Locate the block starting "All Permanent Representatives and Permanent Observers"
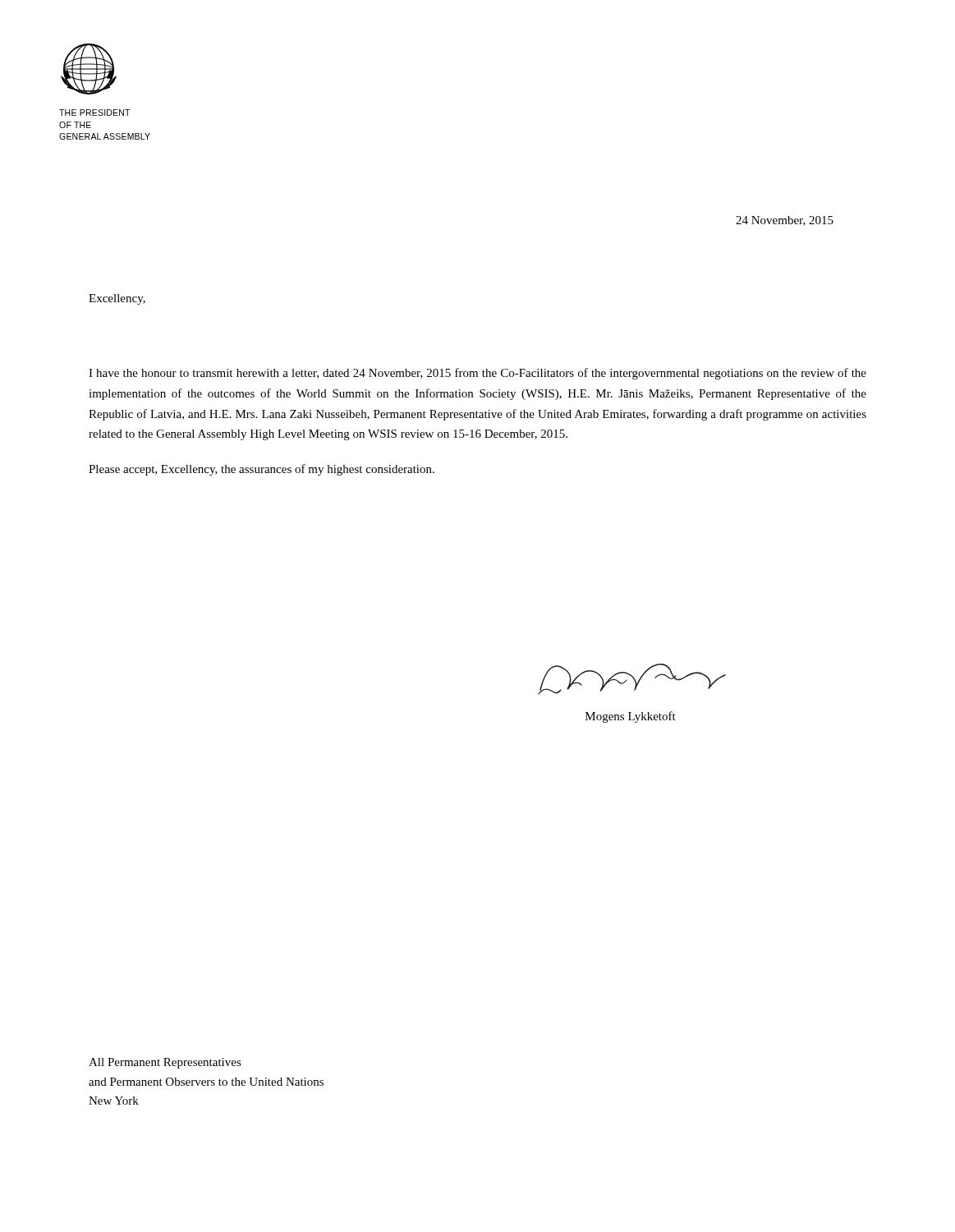The width and height of the screenshot is (955, 1232). pos(206,1081)
